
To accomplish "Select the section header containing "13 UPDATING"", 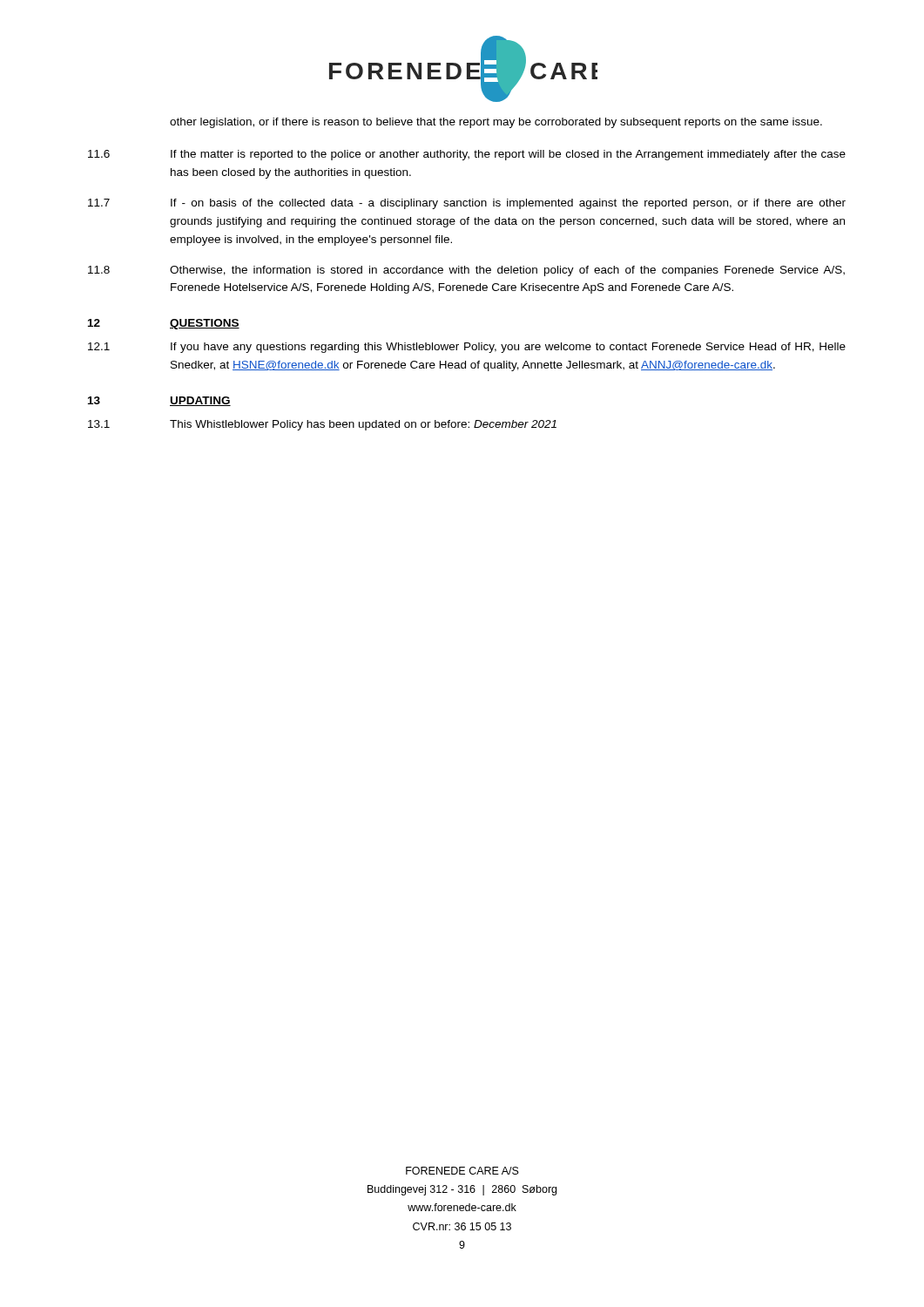I will click(159, 401).
